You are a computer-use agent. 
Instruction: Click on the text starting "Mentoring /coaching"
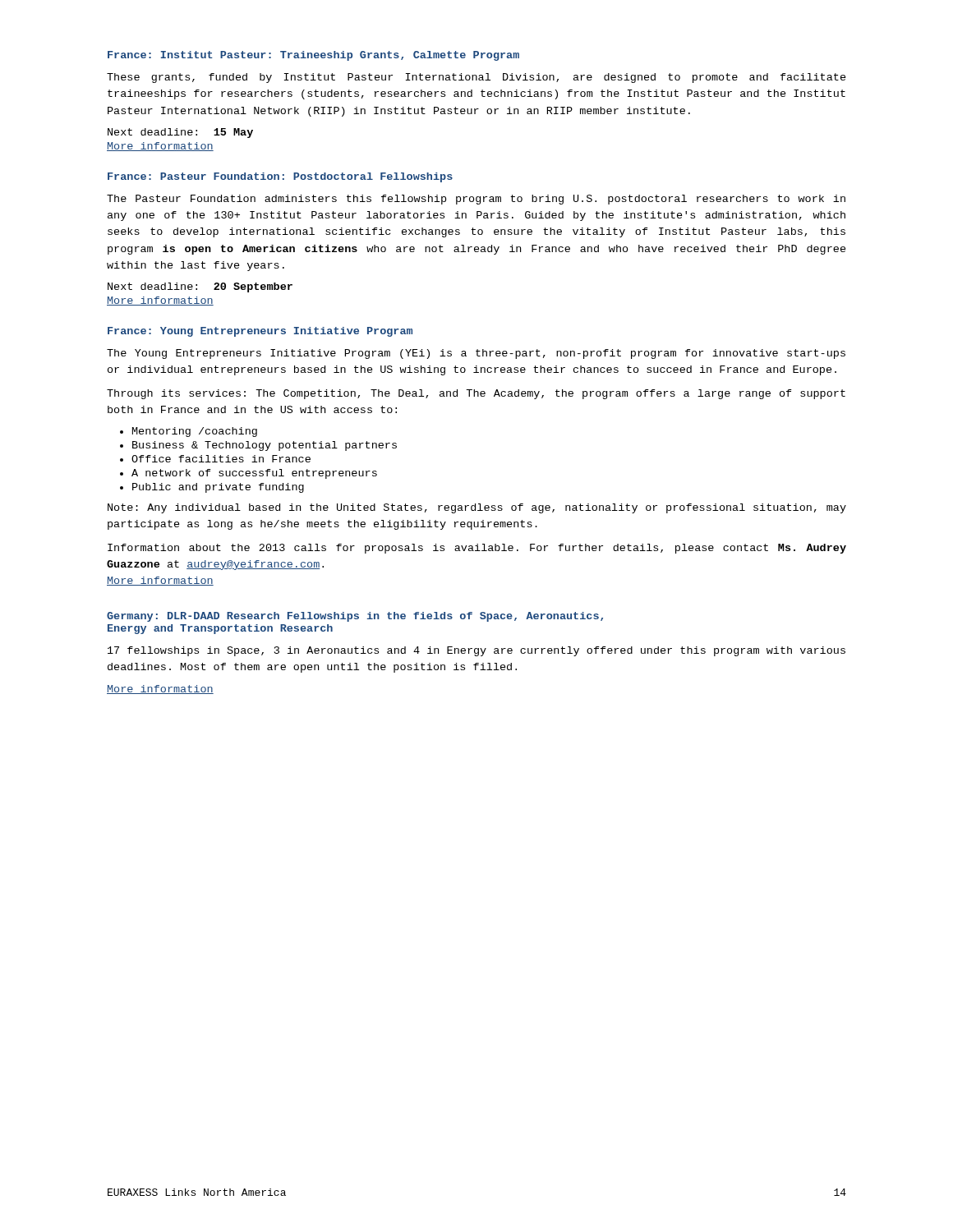pyautogui.click(x=195, y=432)
